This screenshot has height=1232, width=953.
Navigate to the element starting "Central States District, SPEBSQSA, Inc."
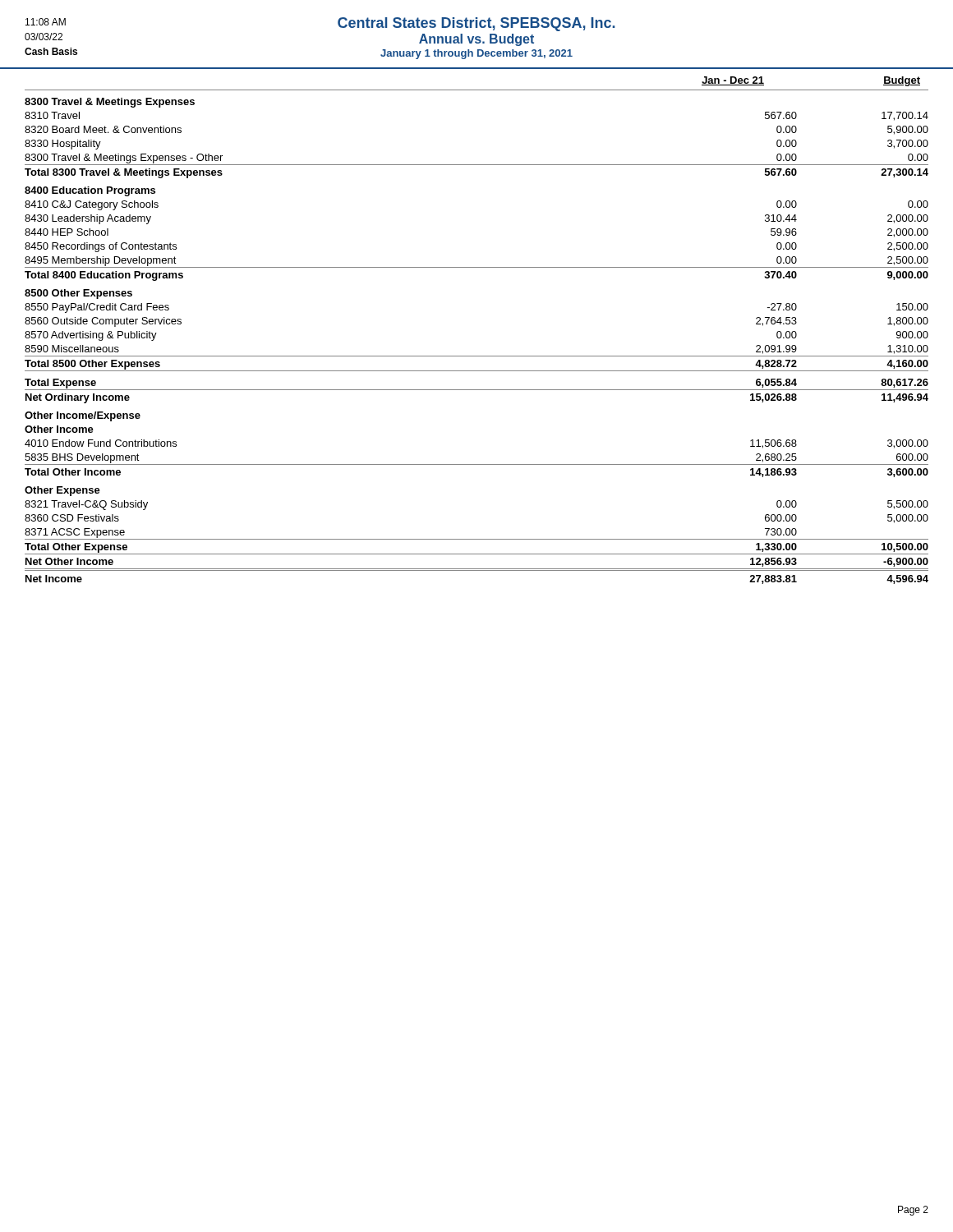(x=476, y=23)
